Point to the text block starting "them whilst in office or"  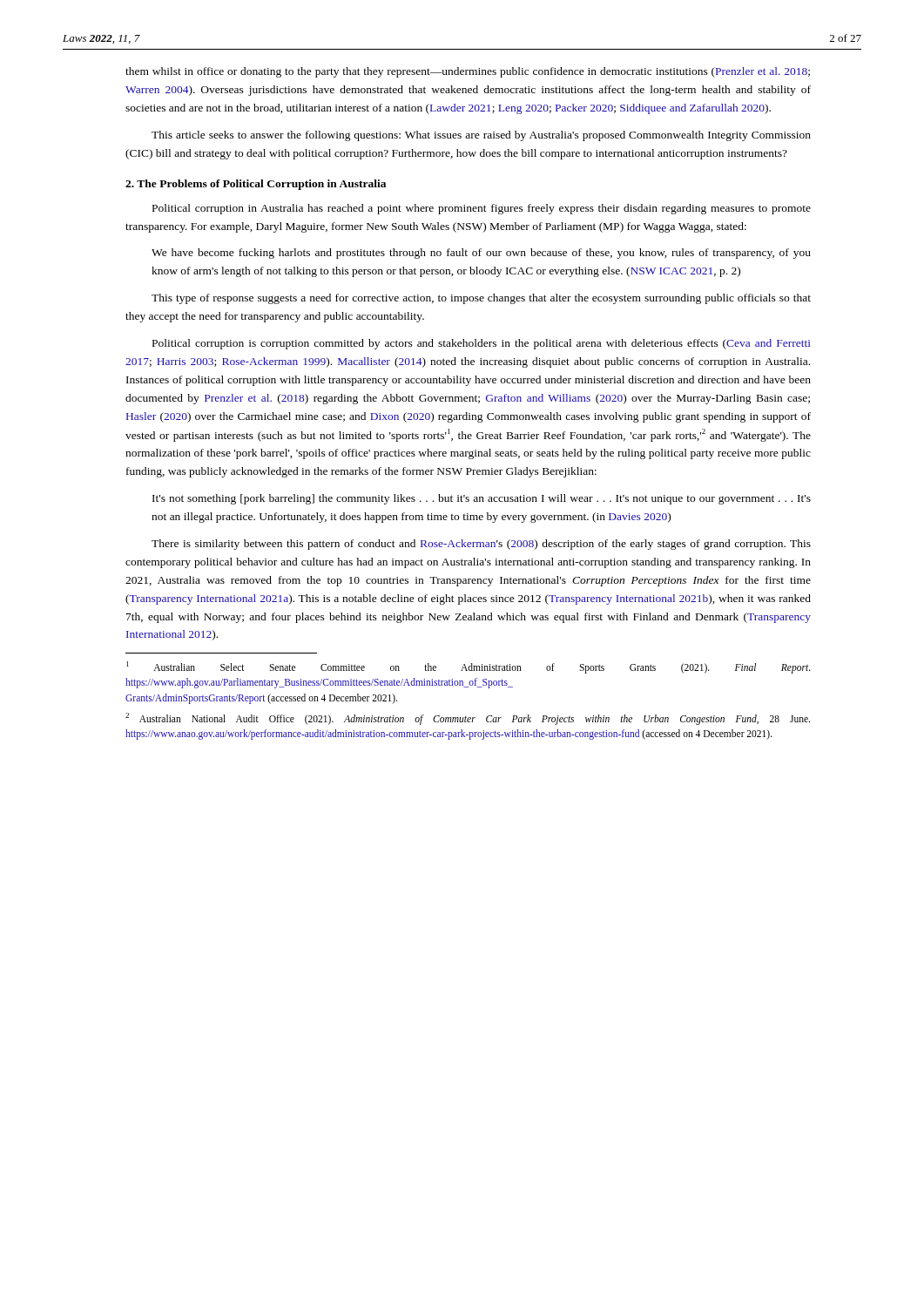pyautogui.click(x=468, y=113)
